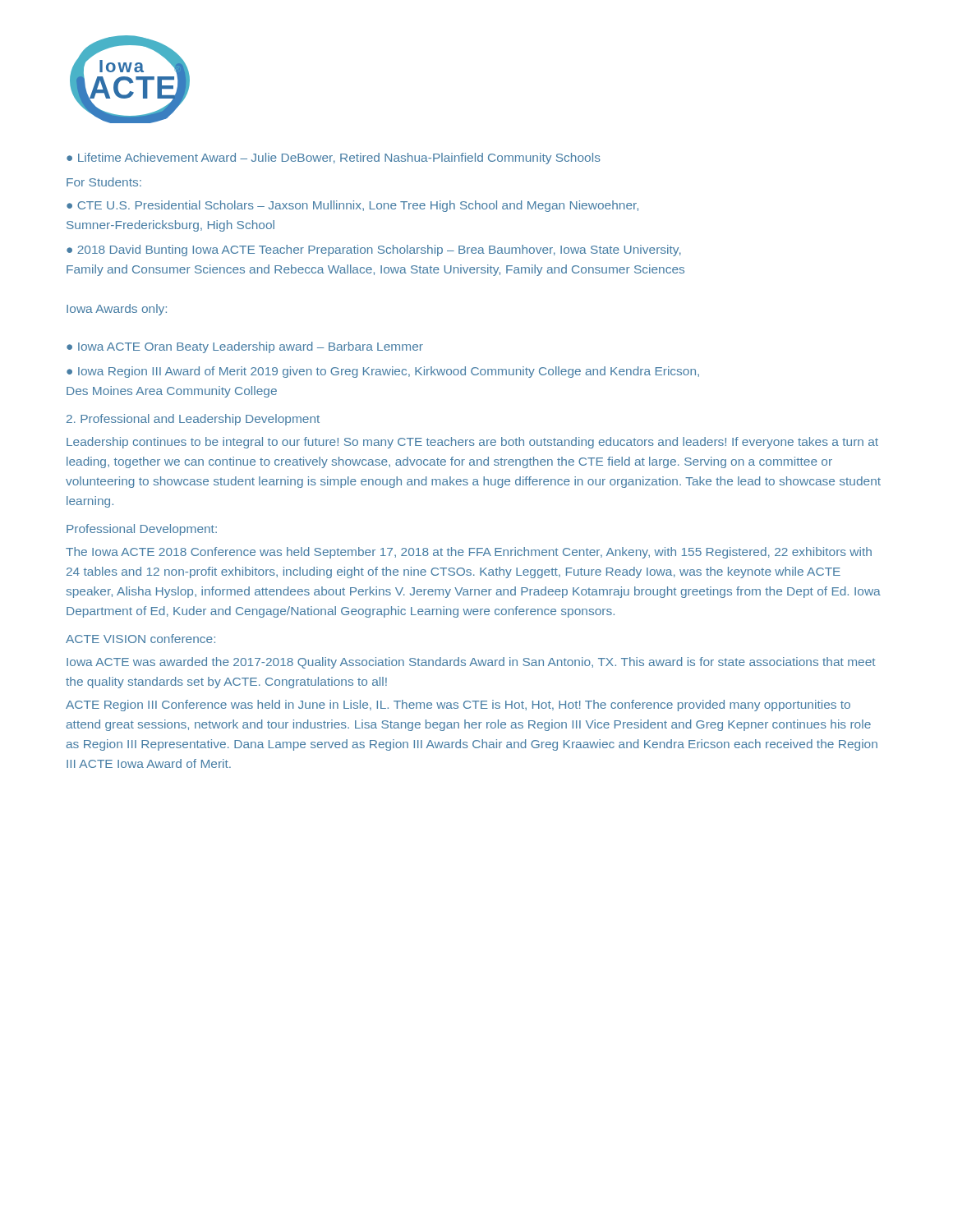Point to the block beginning "● CTE U.S. Presidential Scholars – Jaxson"
The height and width of the screenshot is (1232, 953).
[x=353, y=215]
